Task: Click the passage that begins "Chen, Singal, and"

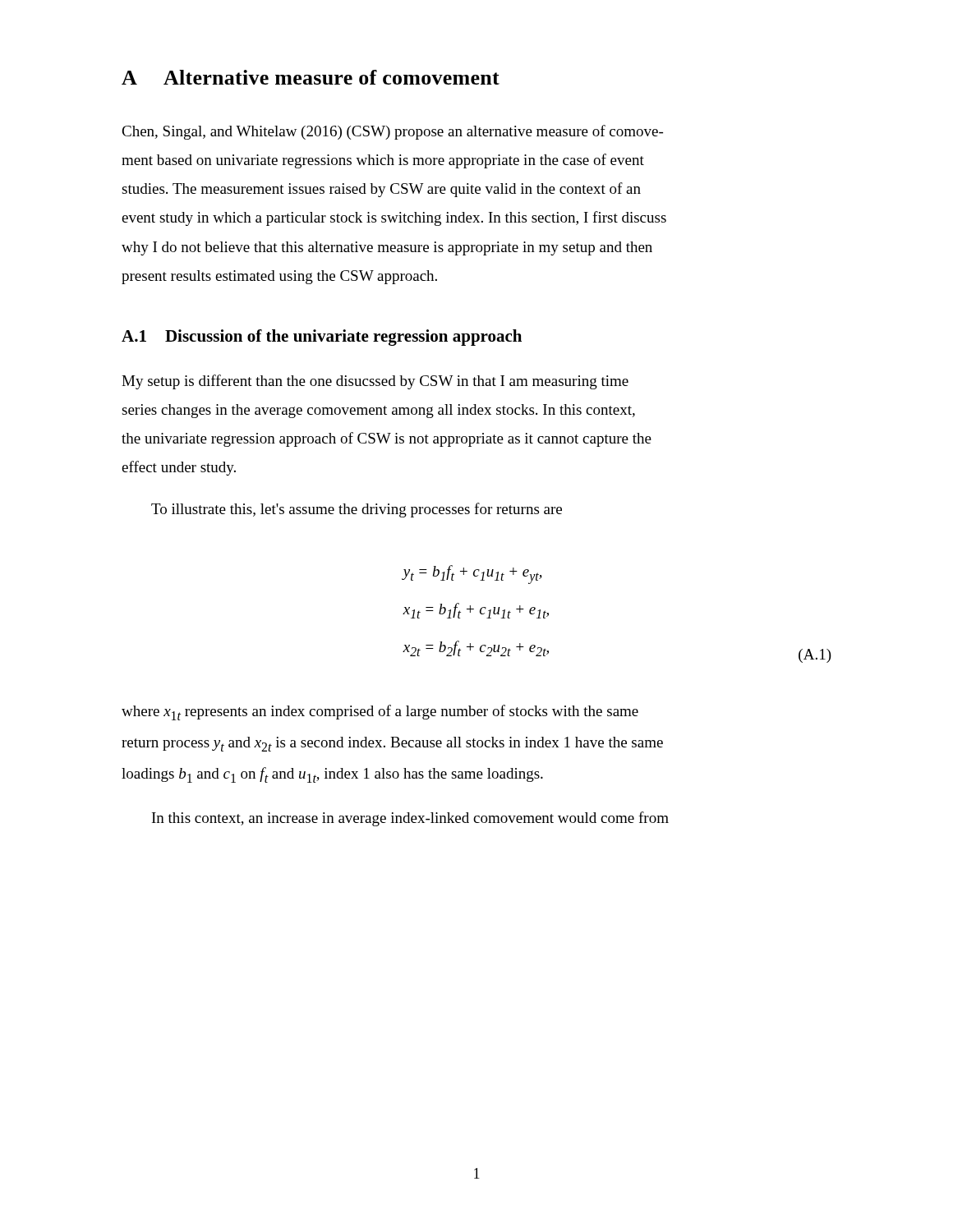Action: pos(393,131)
